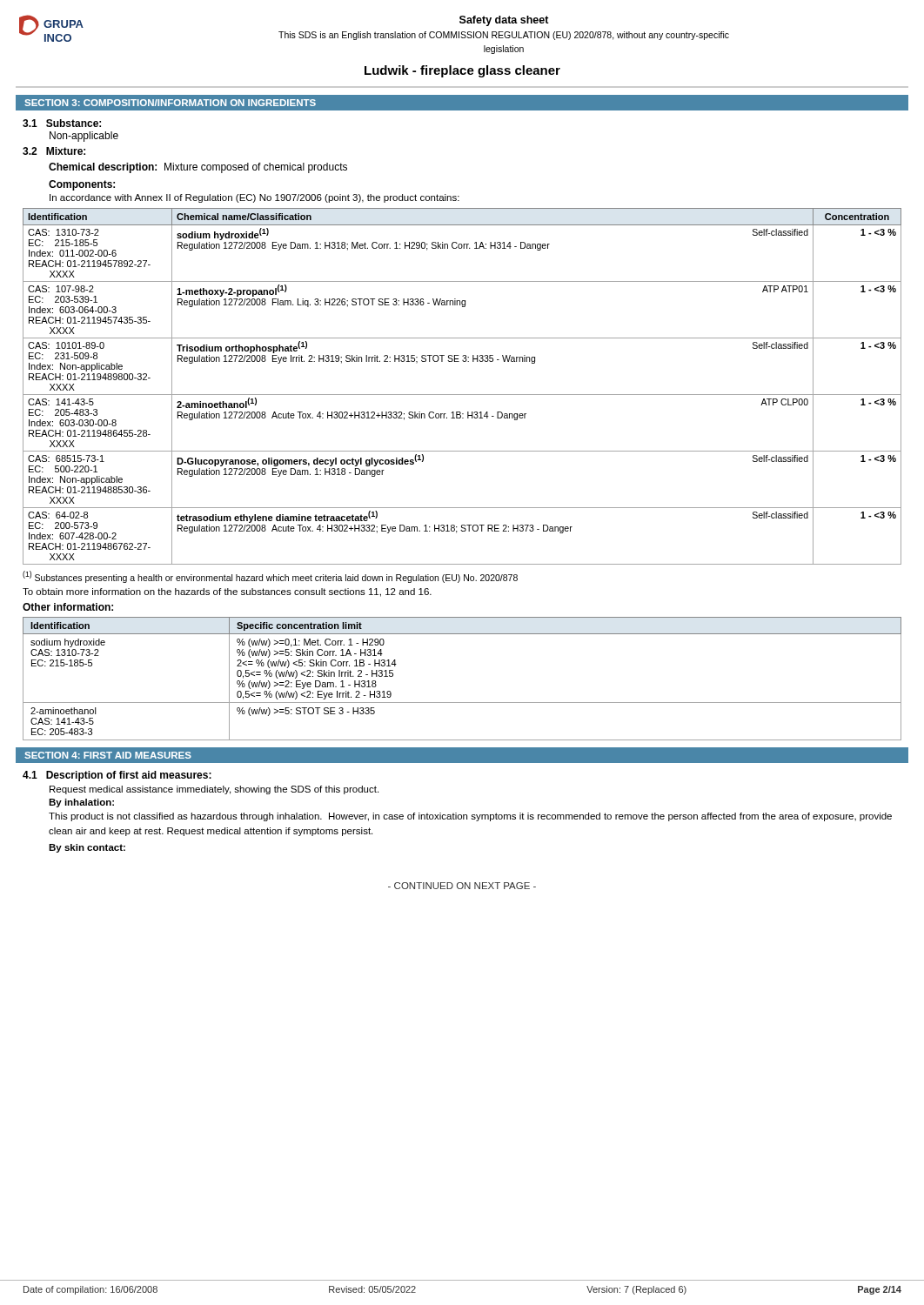Point to the block beginning "(1) Substances presenting a"

click(270, 576)
